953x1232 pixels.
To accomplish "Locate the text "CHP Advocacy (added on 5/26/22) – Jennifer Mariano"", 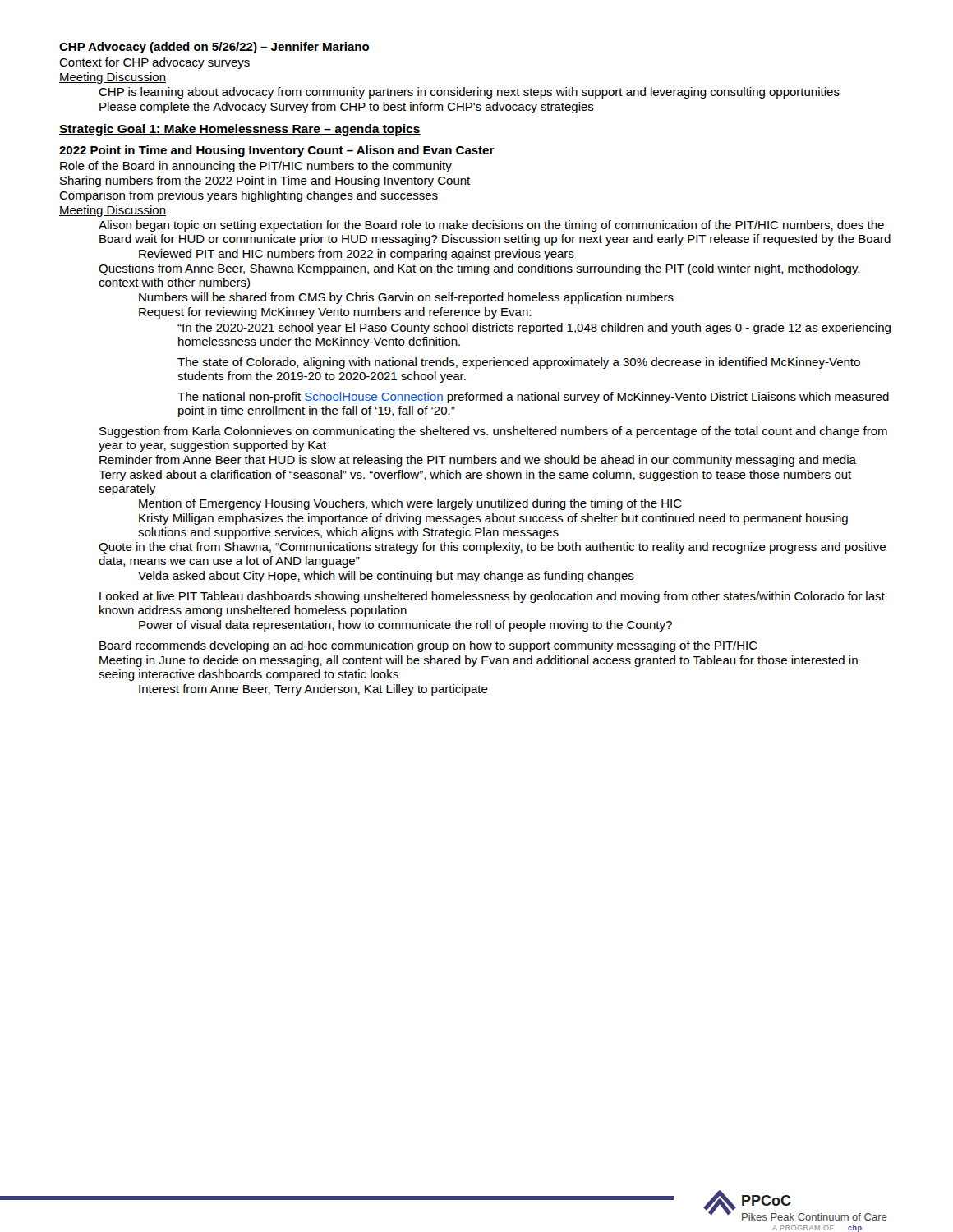I will (x=214, y=46).
